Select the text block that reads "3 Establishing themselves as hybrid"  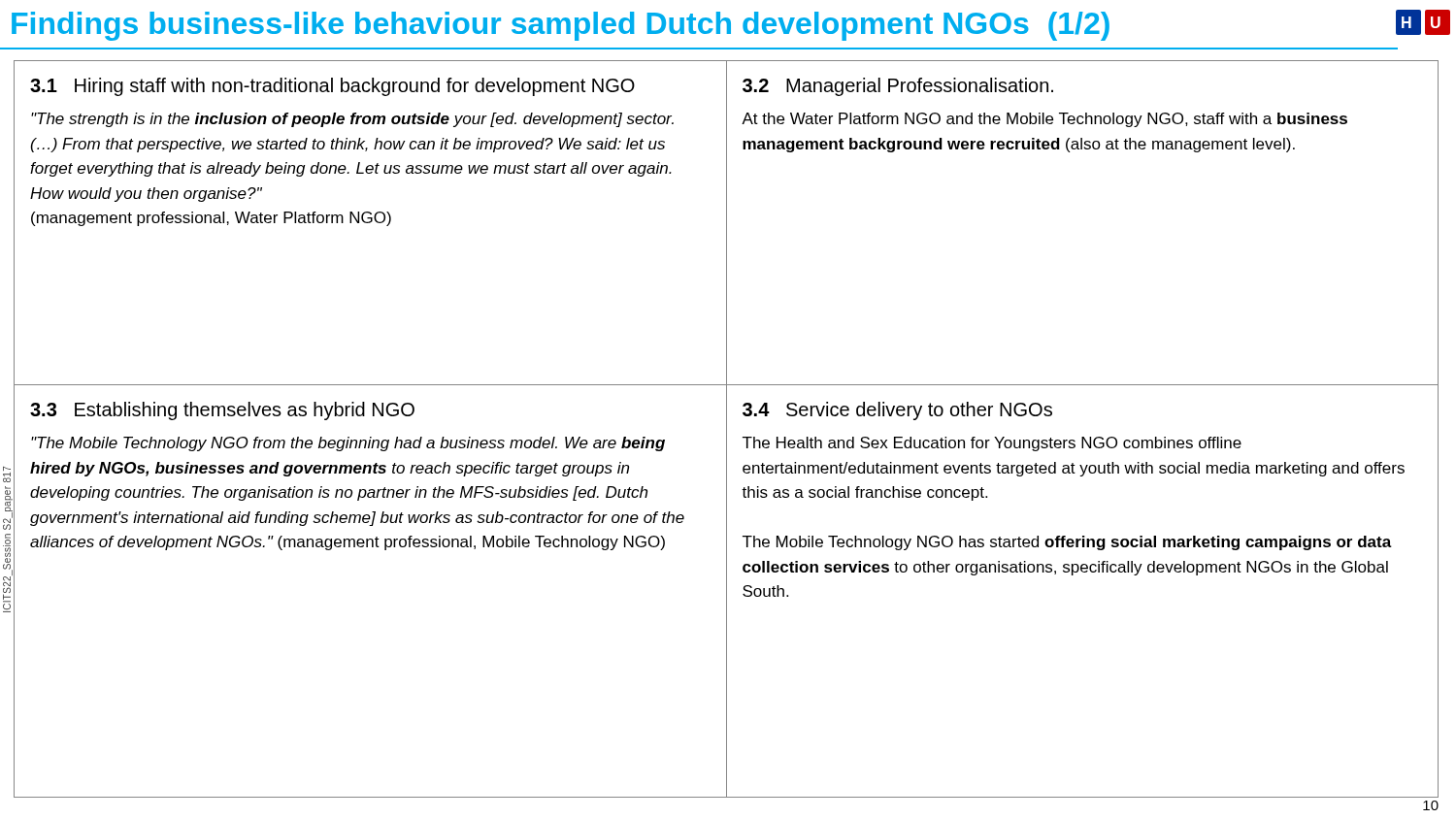[x=368, y=477]
